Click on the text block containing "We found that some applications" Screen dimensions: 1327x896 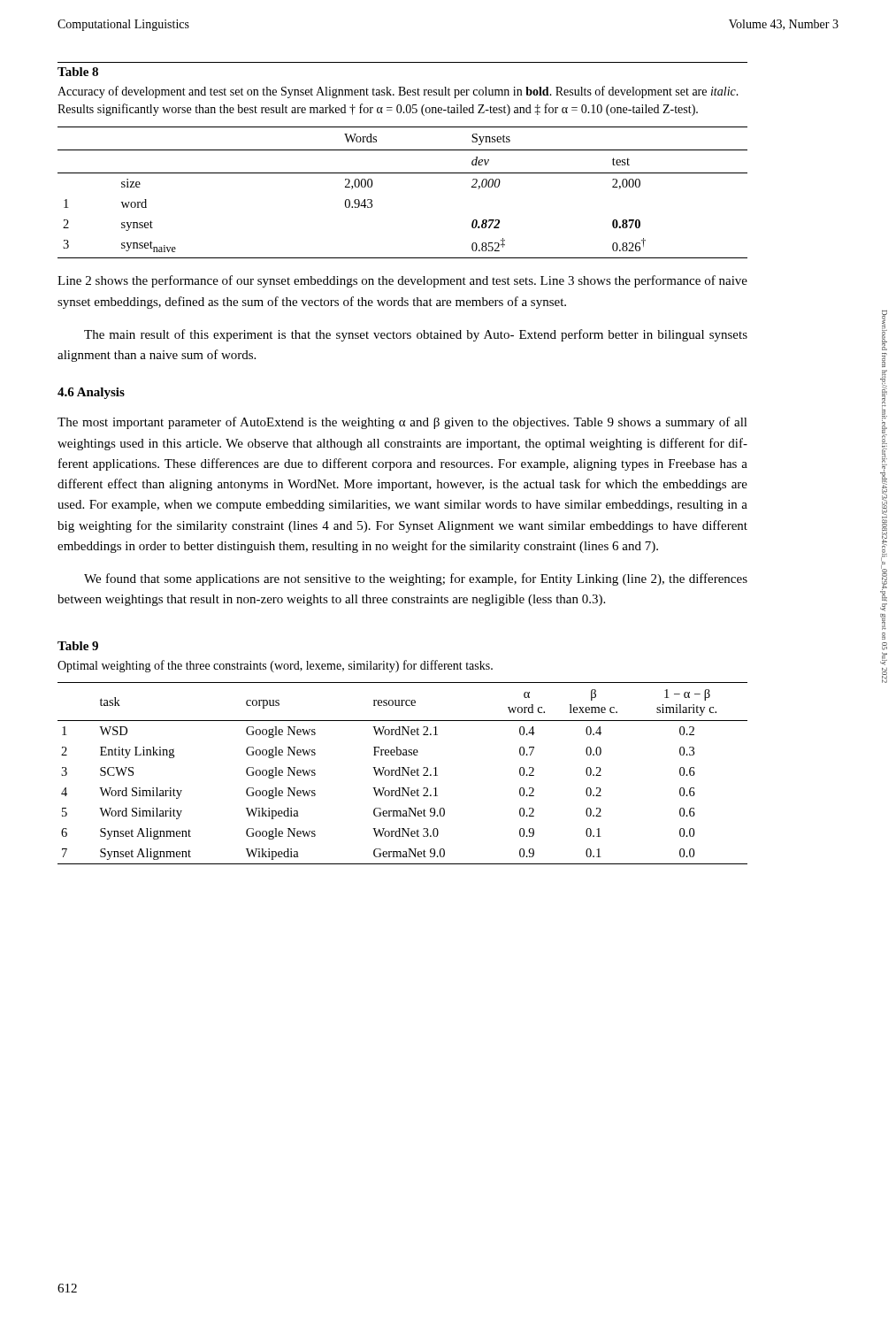[402, 590]
